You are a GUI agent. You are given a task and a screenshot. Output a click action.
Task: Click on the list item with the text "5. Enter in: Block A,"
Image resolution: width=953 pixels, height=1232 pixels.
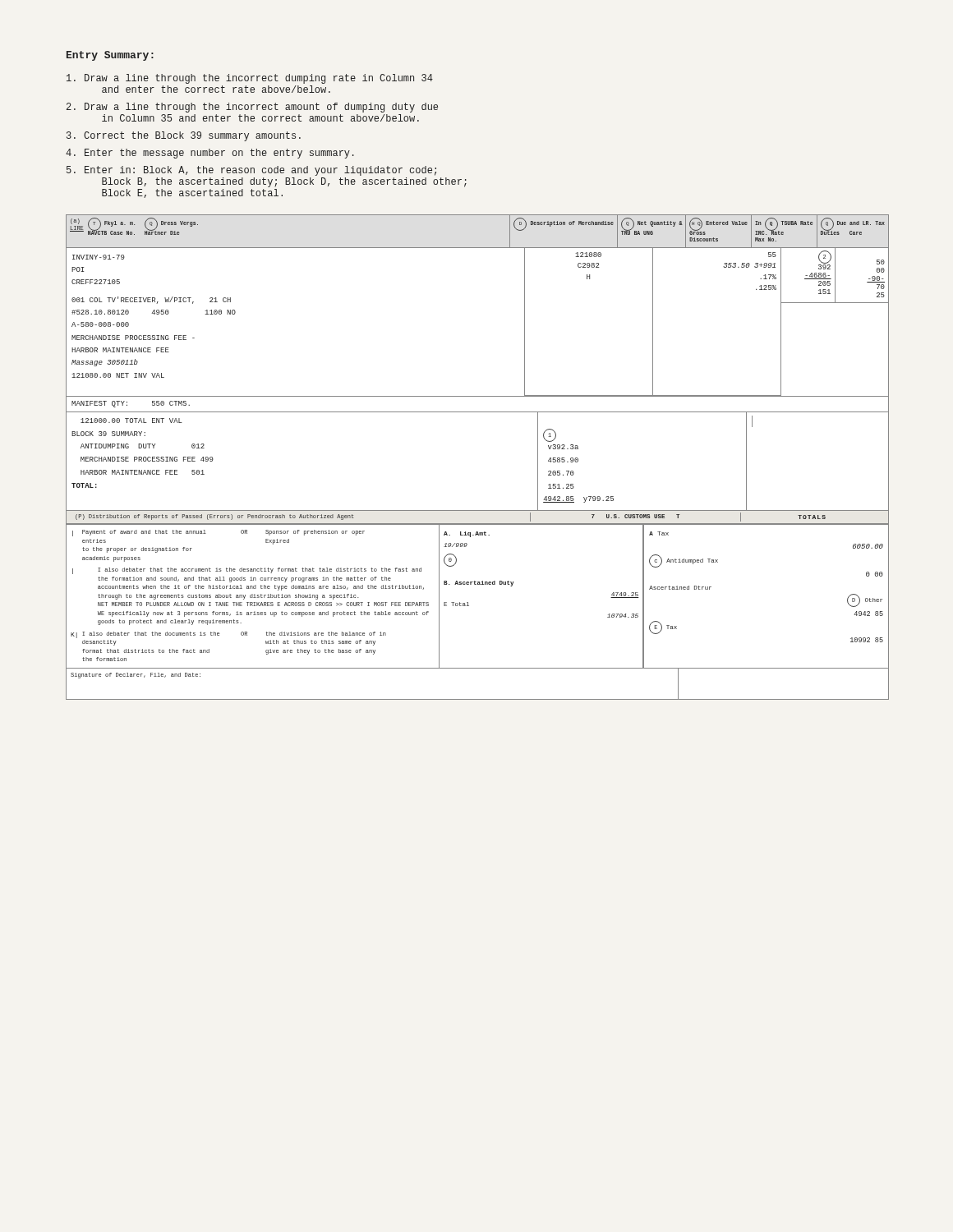[x=476, y=182]
